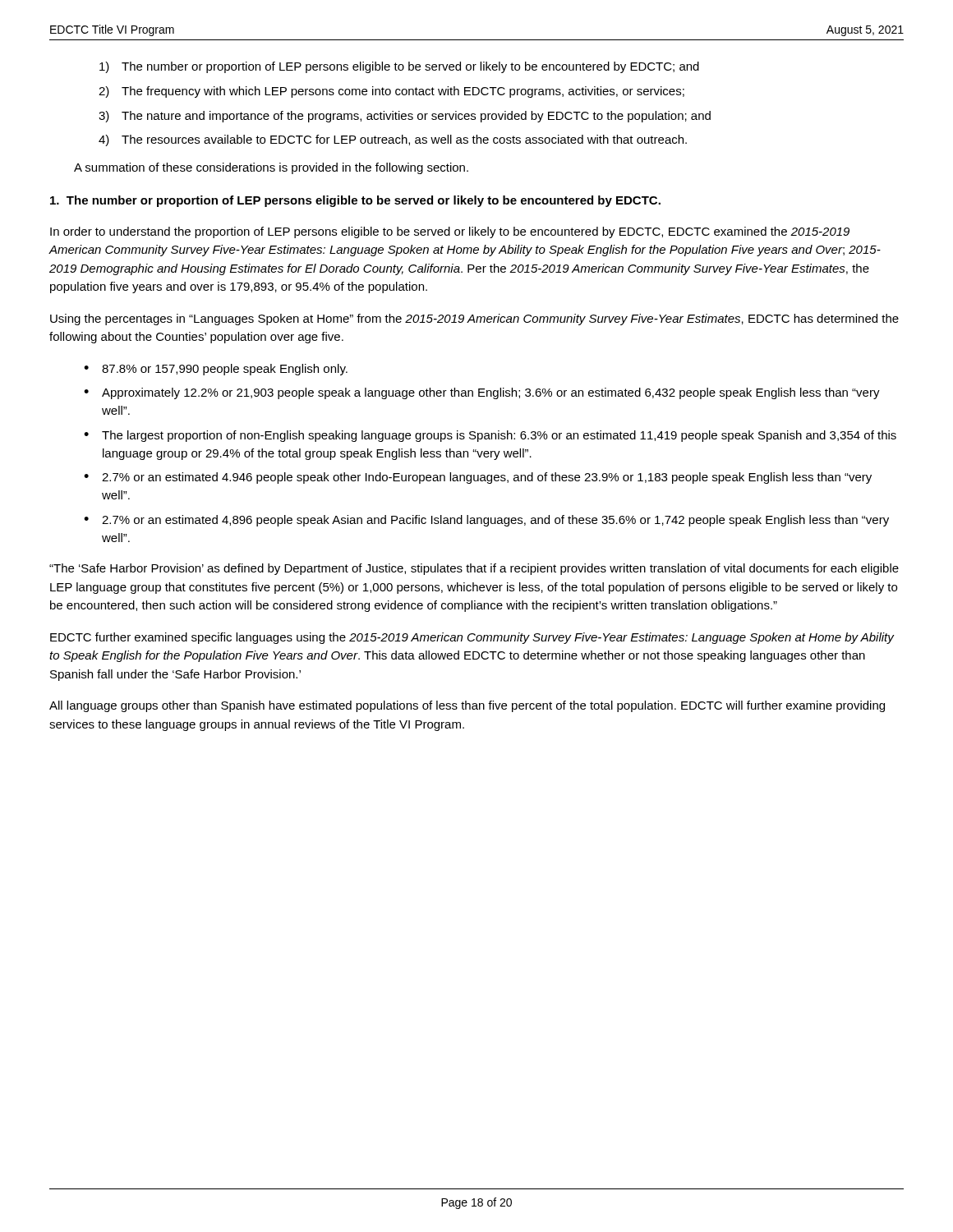Where is the passage that starts "3) The nature and importance of the programs,"?
Image resolution: width=953 pixels, height=1232 pixels.
(405, 115)
